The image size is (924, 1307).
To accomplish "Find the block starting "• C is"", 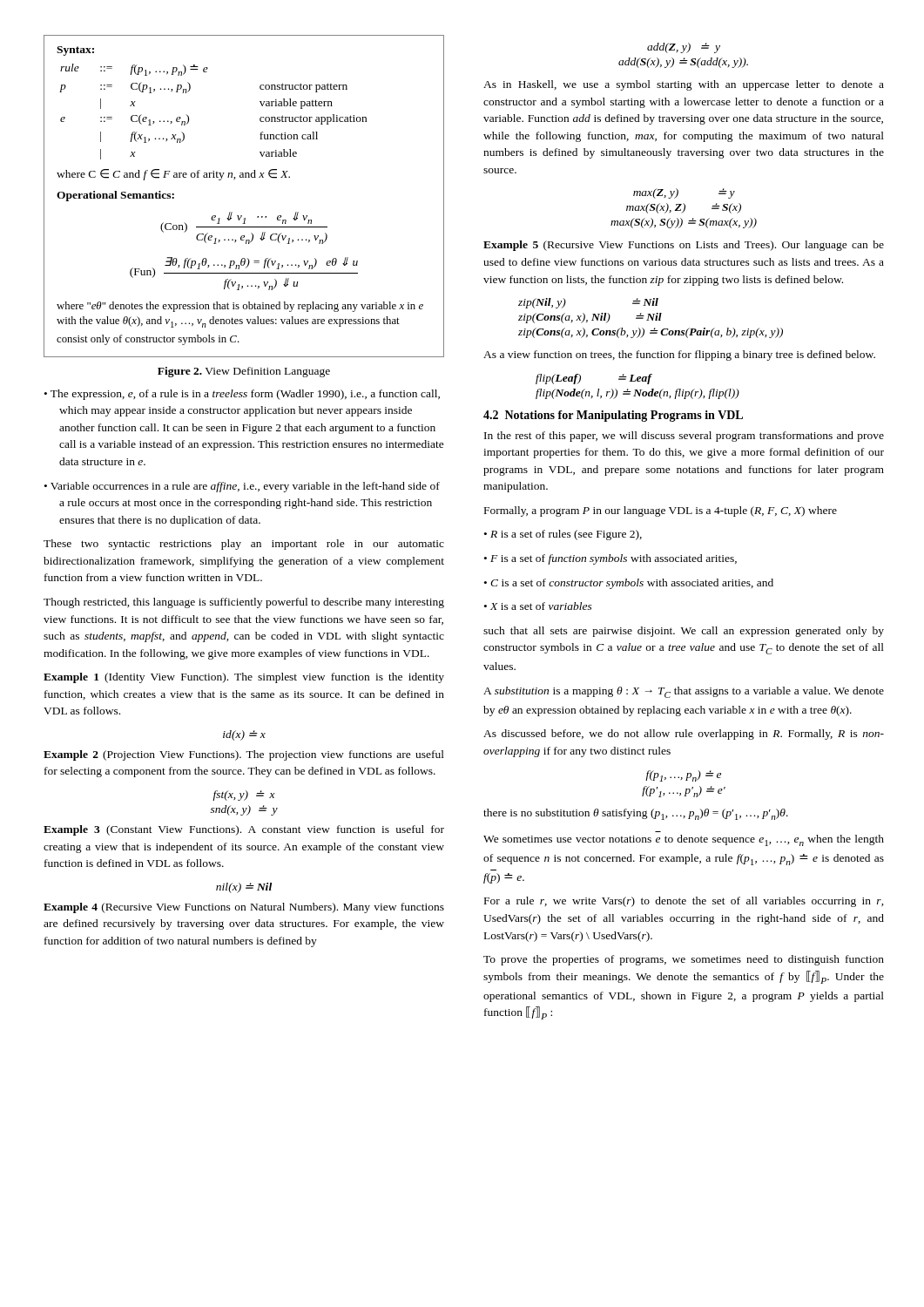I will [x=628, y=582].
